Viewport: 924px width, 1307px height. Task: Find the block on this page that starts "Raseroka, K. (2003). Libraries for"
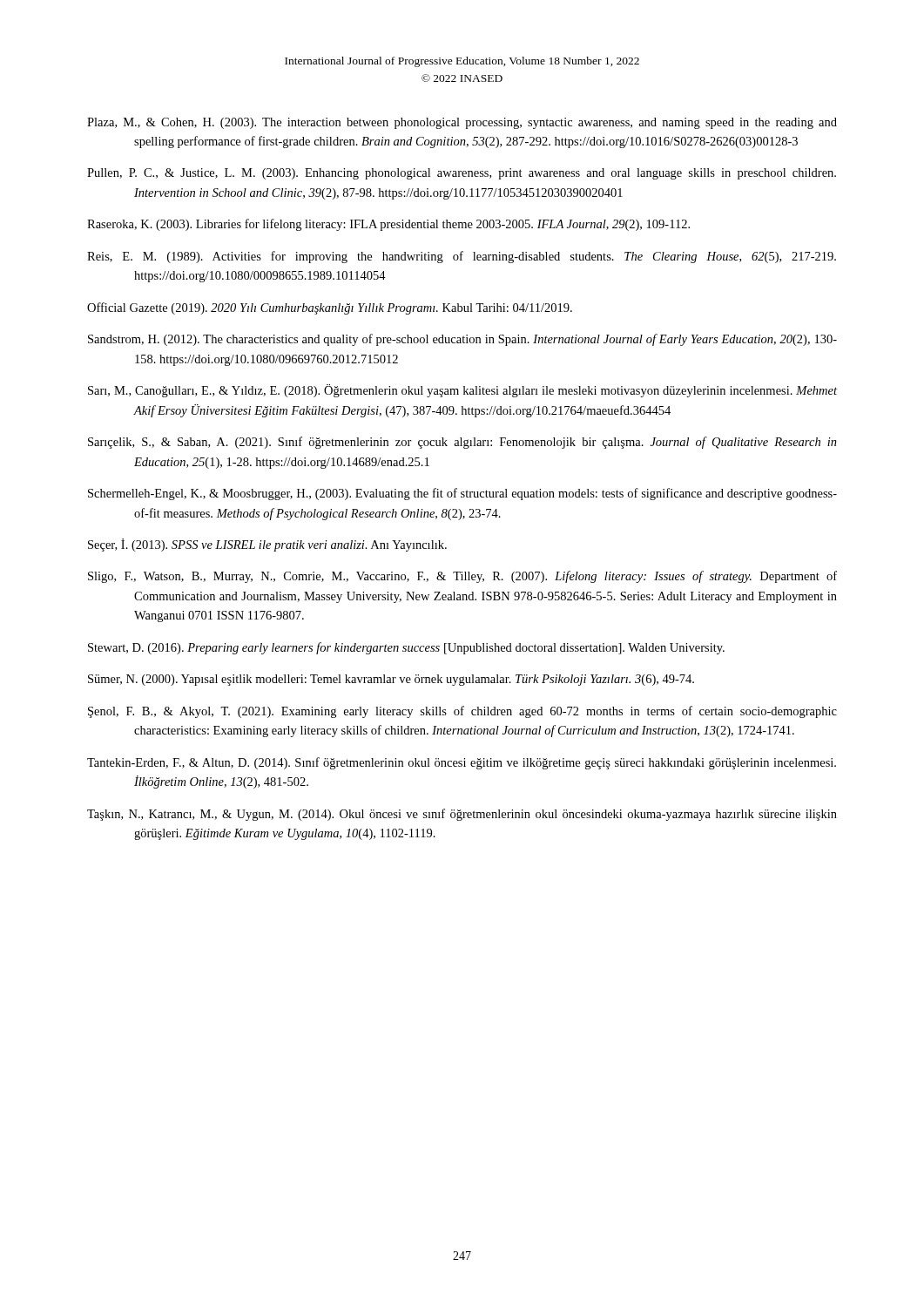click(x=389, y=224)
